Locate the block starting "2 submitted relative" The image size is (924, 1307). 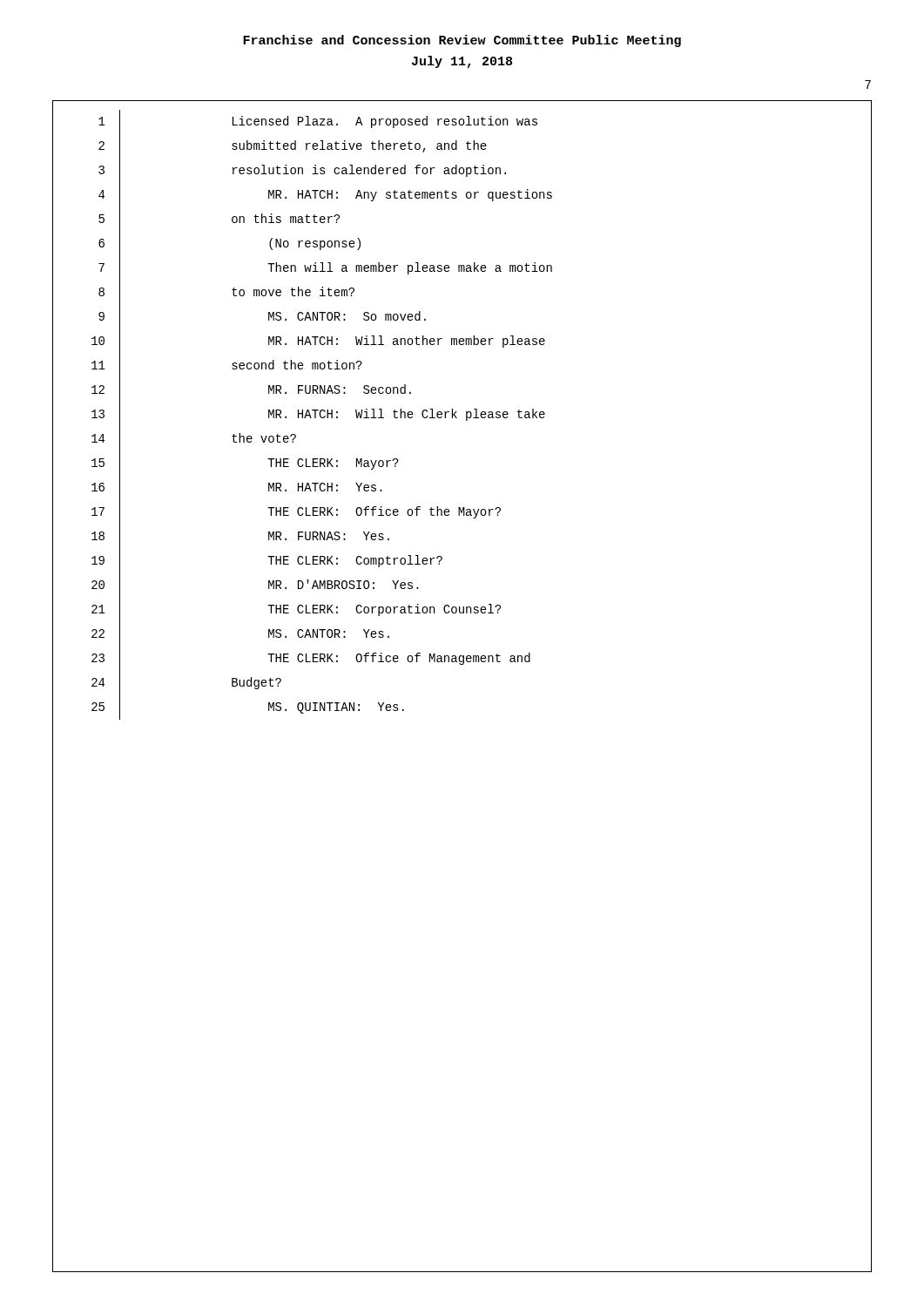point(462,146)
